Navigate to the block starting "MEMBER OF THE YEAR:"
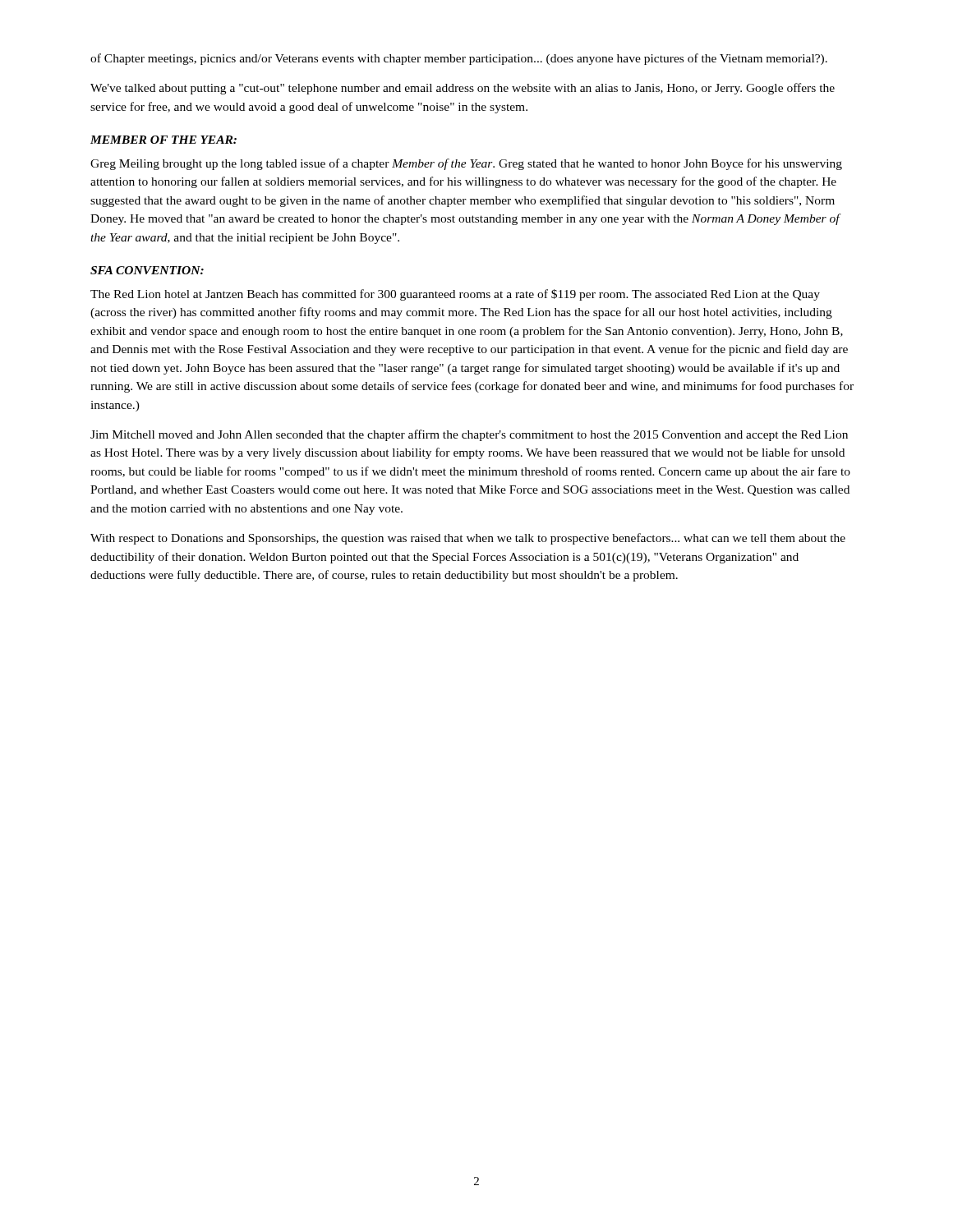This screenshot has width=953, height=1232. click(164, 140)
